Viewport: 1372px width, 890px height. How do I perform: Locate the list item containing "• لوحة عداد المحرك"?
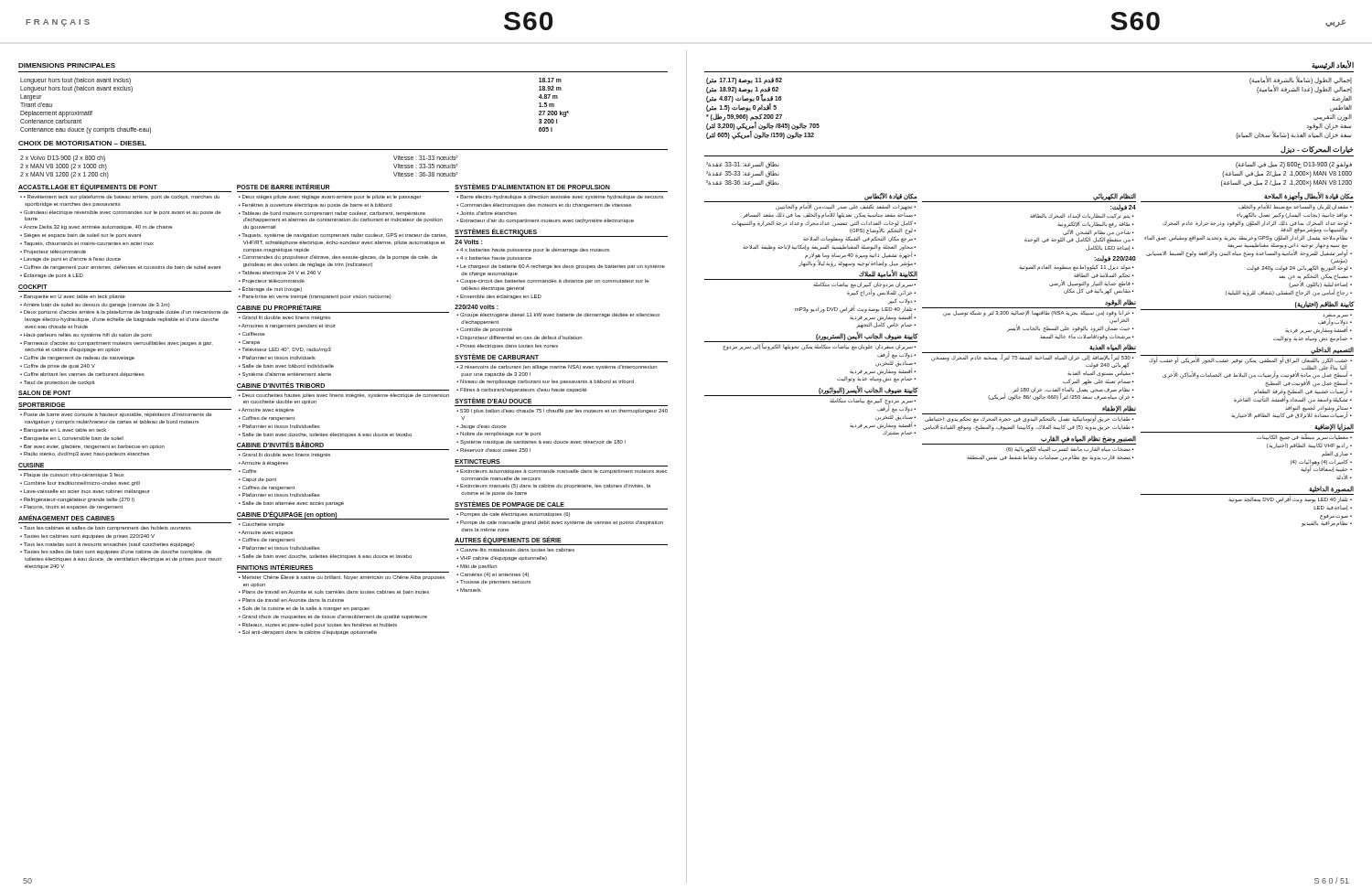[1257, 226]
